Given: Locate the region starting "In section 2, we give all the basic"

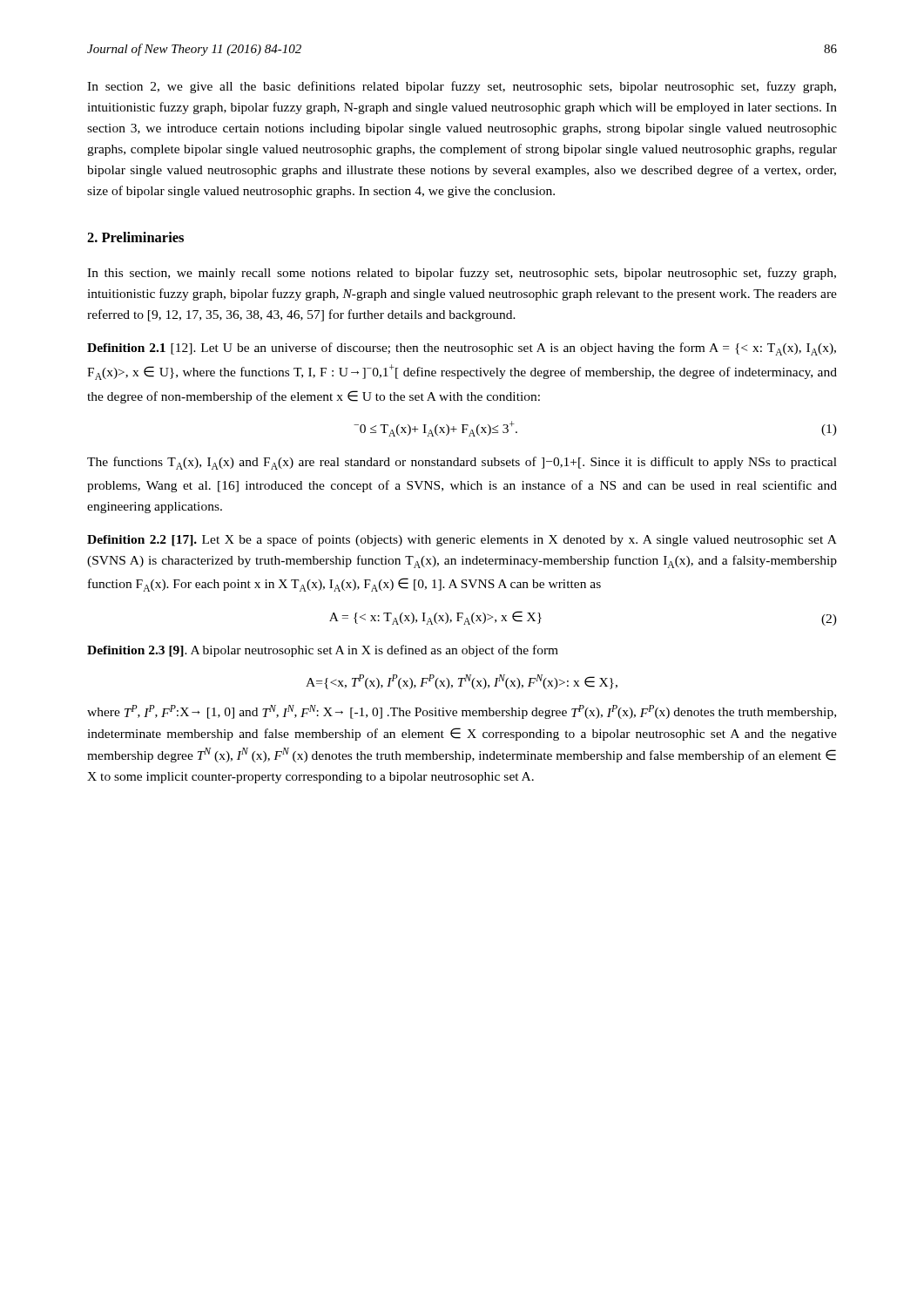Looking at the screenshot, I should point(462,139).
